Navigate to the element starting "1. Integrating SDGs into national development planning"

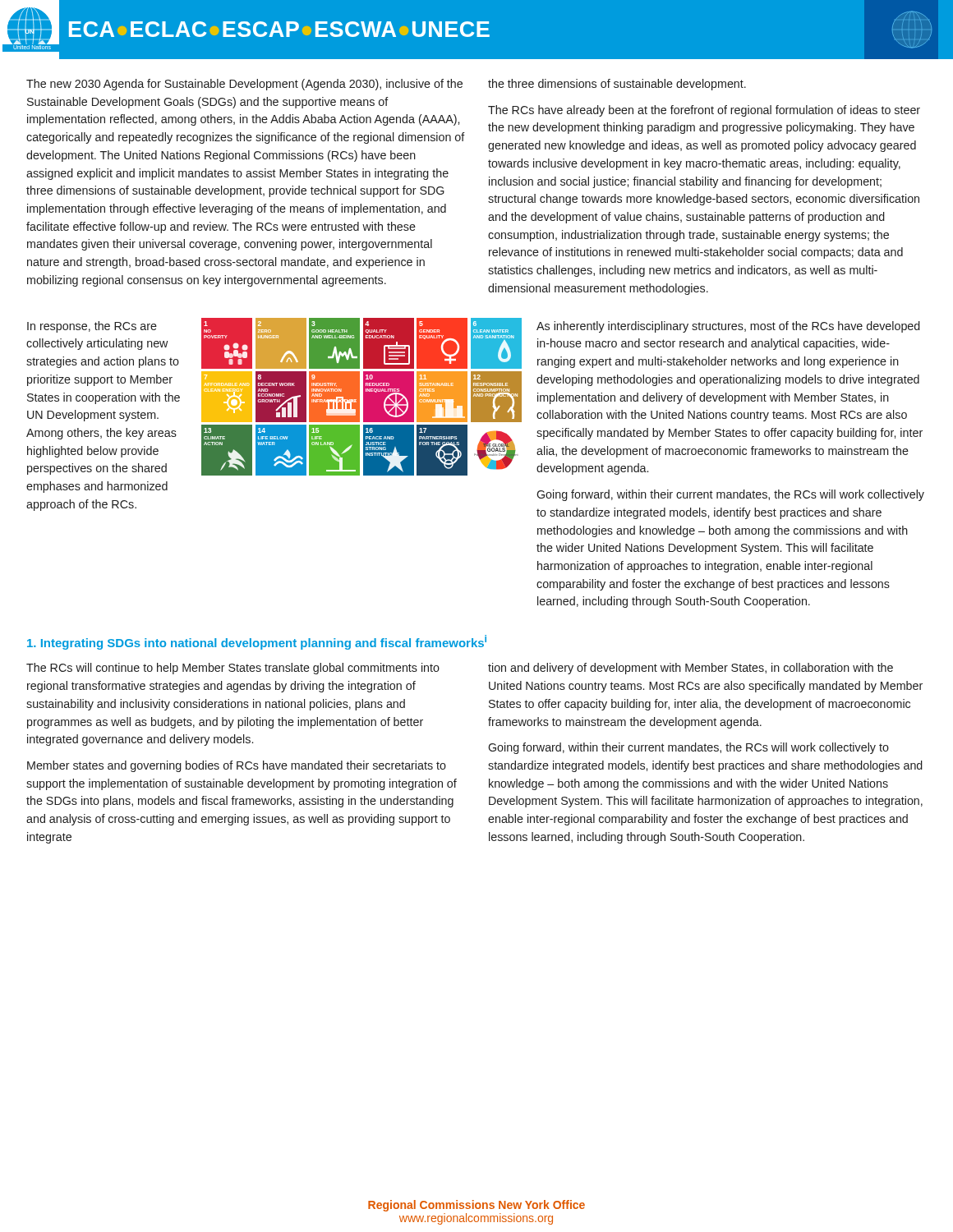point(257,642)
